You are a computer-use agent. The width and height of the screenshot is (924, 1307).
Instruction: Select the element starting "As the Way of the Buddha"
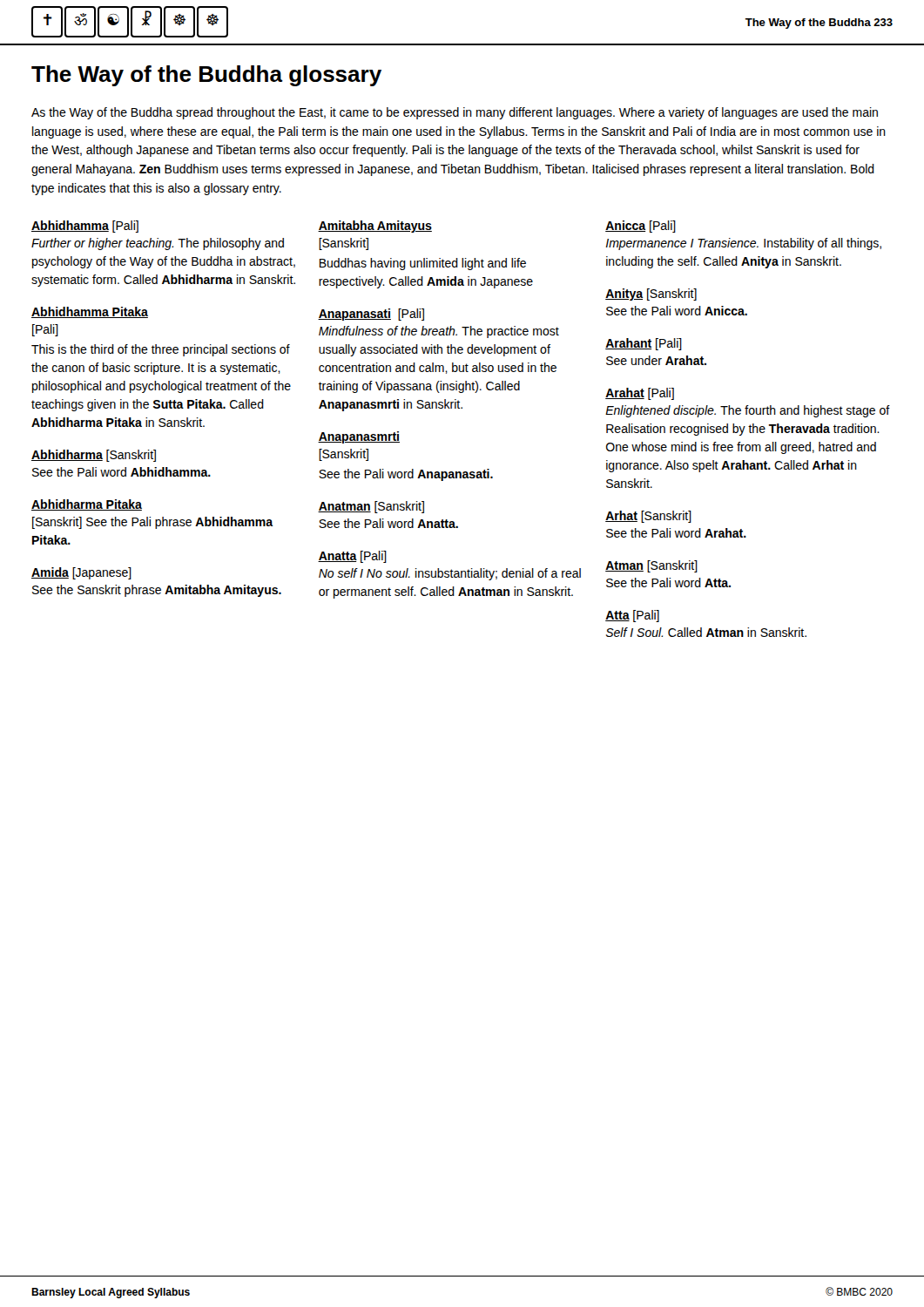coord(459,150)
